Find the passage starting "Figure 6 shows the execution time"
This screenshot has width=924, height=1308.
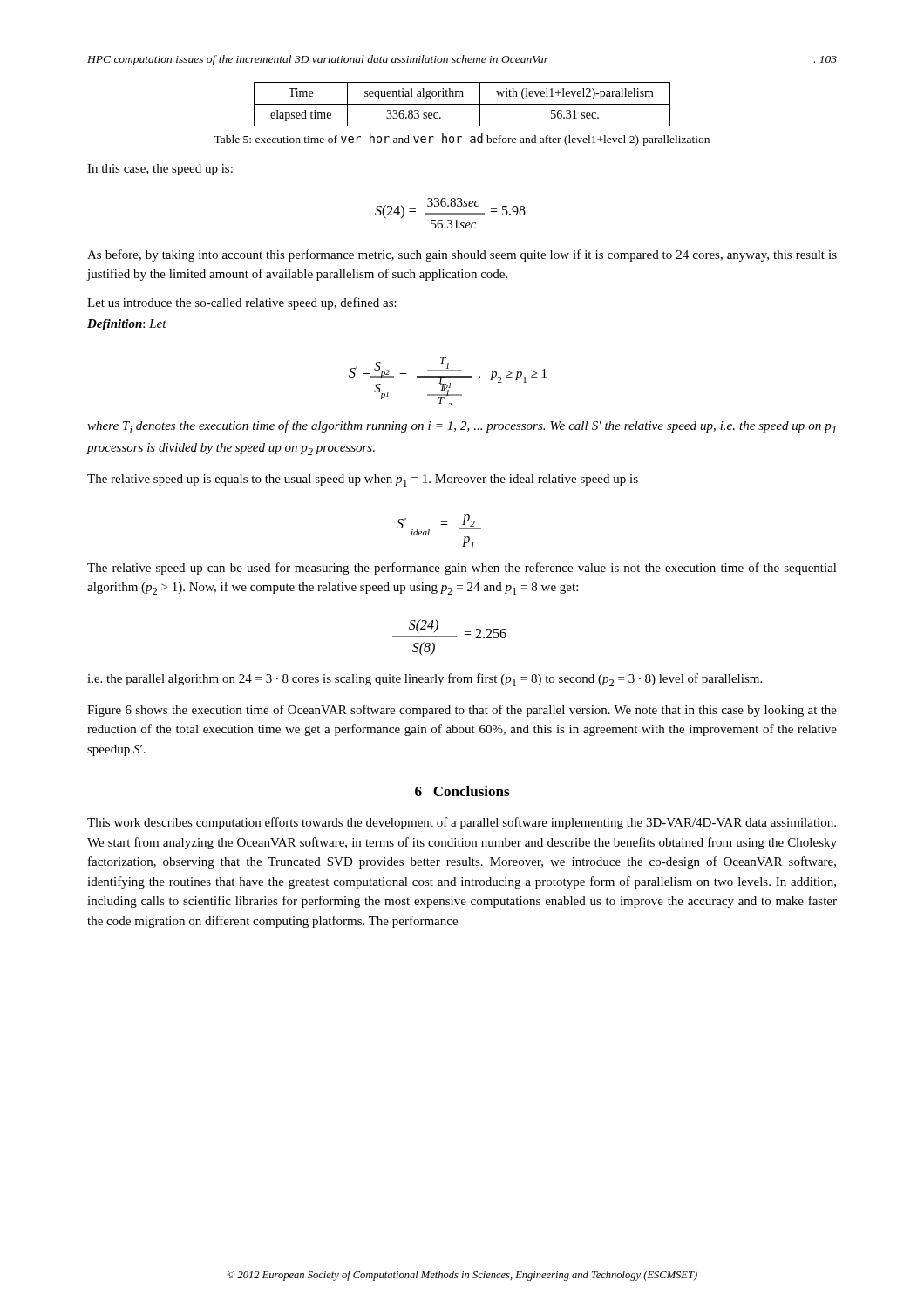[462, 729]
